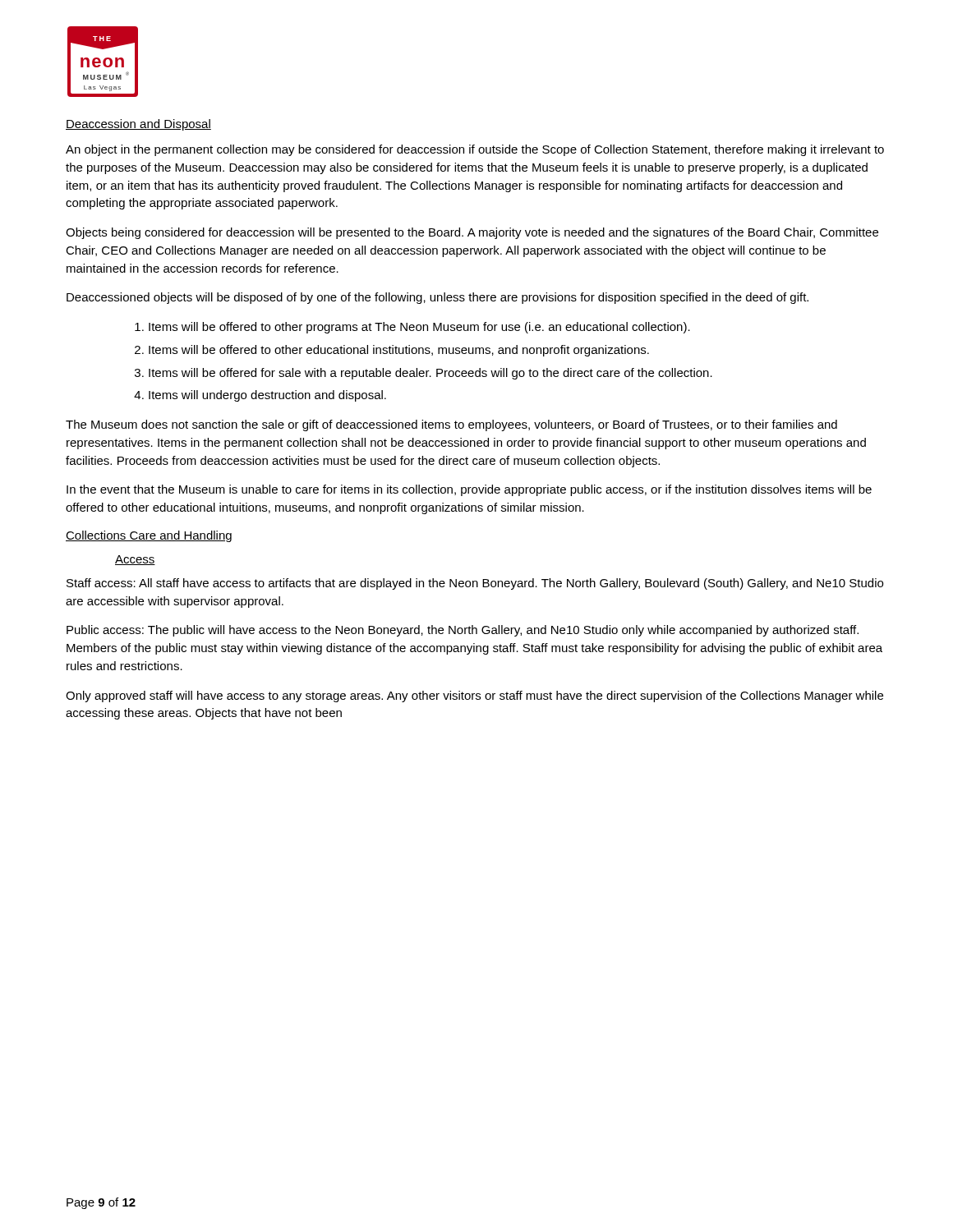Click the passage that begins "Deaccessioned objects will be disposed of by"
953x1232 pixels.
[x=438, y=297]
